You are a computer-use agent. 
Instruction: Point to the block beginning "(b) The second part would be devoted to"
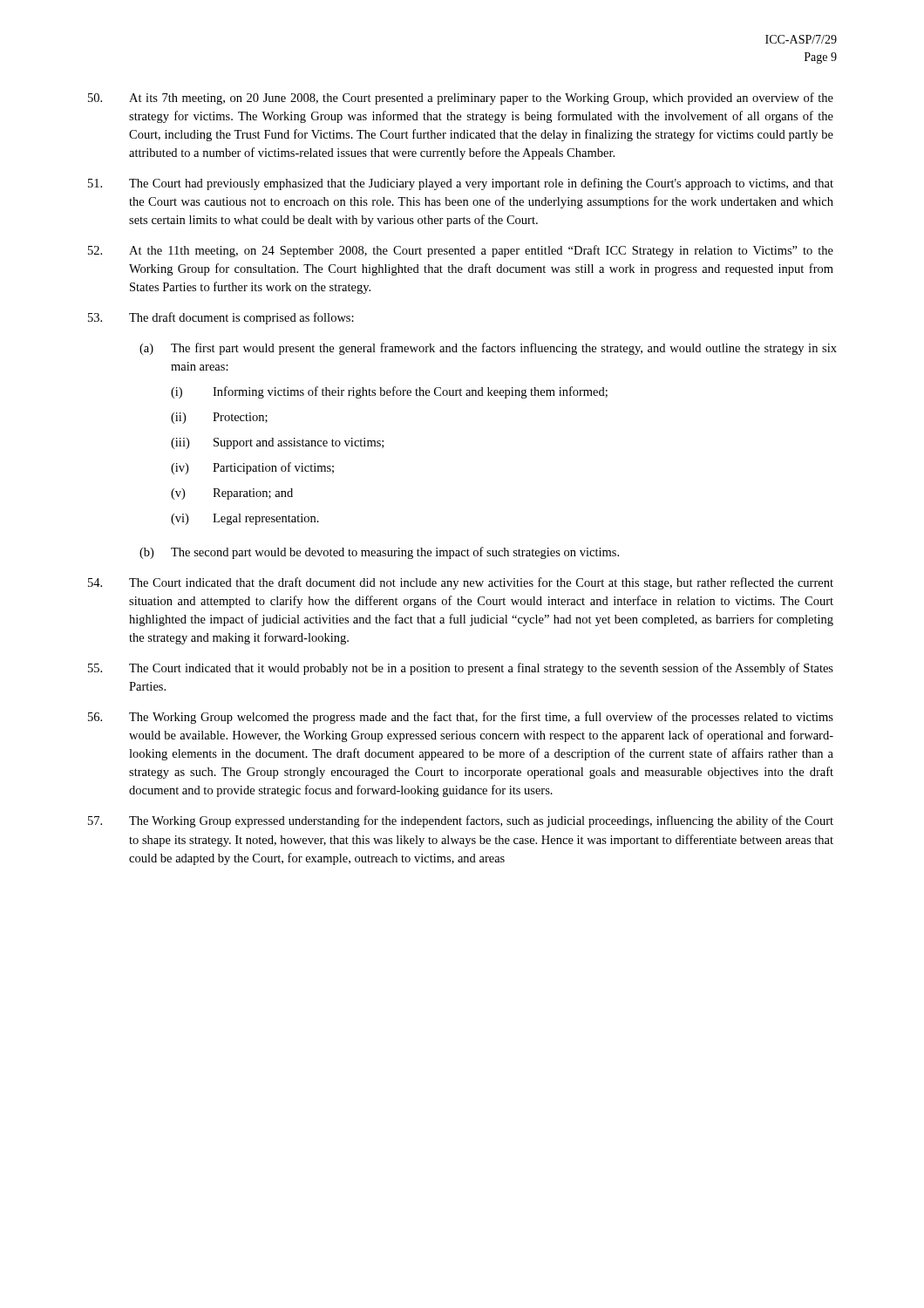coord(488,553)
